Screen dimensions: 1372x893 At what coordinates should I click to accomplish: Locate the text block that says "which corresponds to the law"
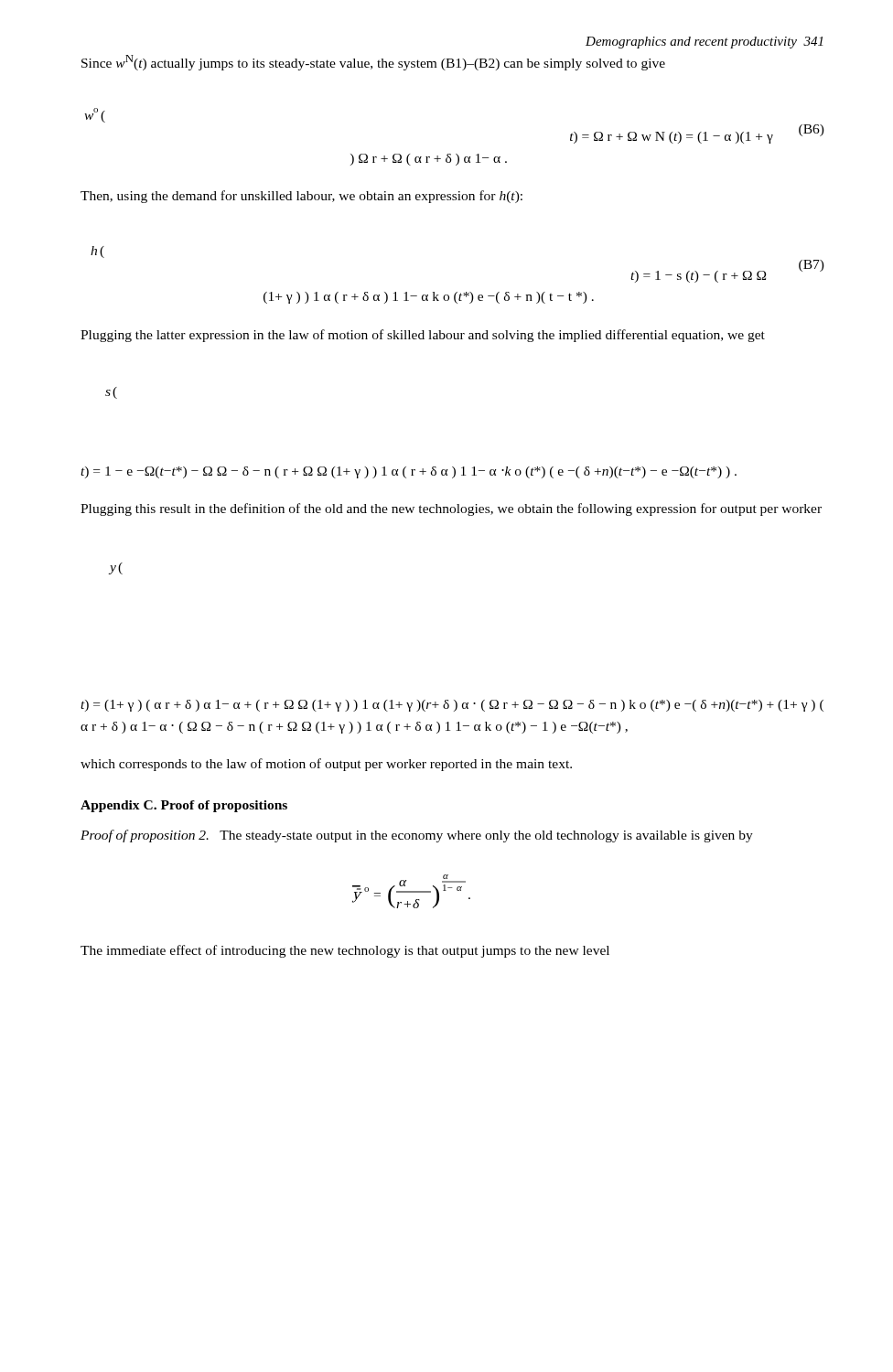327,763
